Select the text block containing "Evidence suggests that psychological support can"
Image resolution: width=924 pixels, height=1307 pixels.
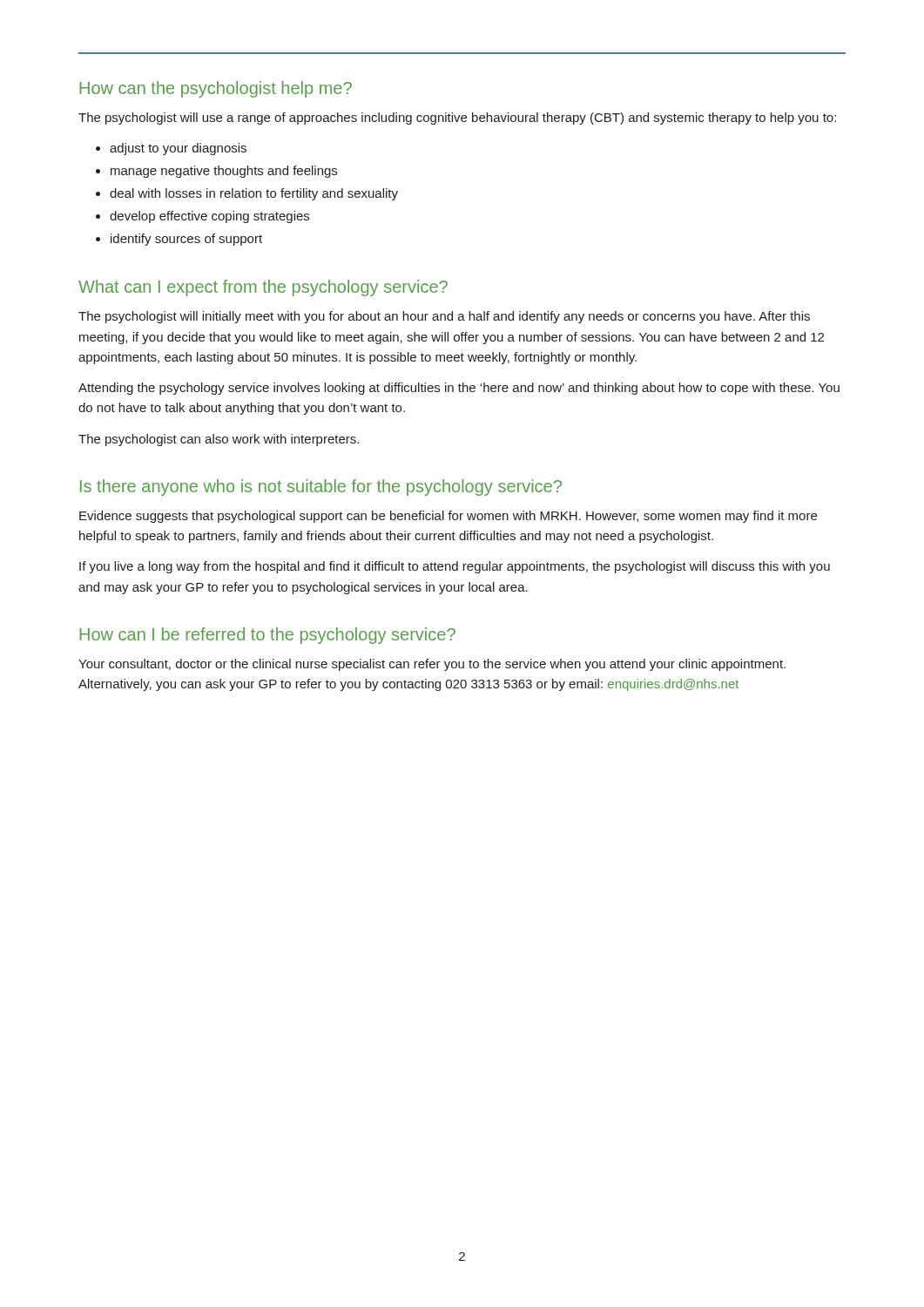pyautogui.click(x=462, y=525)
